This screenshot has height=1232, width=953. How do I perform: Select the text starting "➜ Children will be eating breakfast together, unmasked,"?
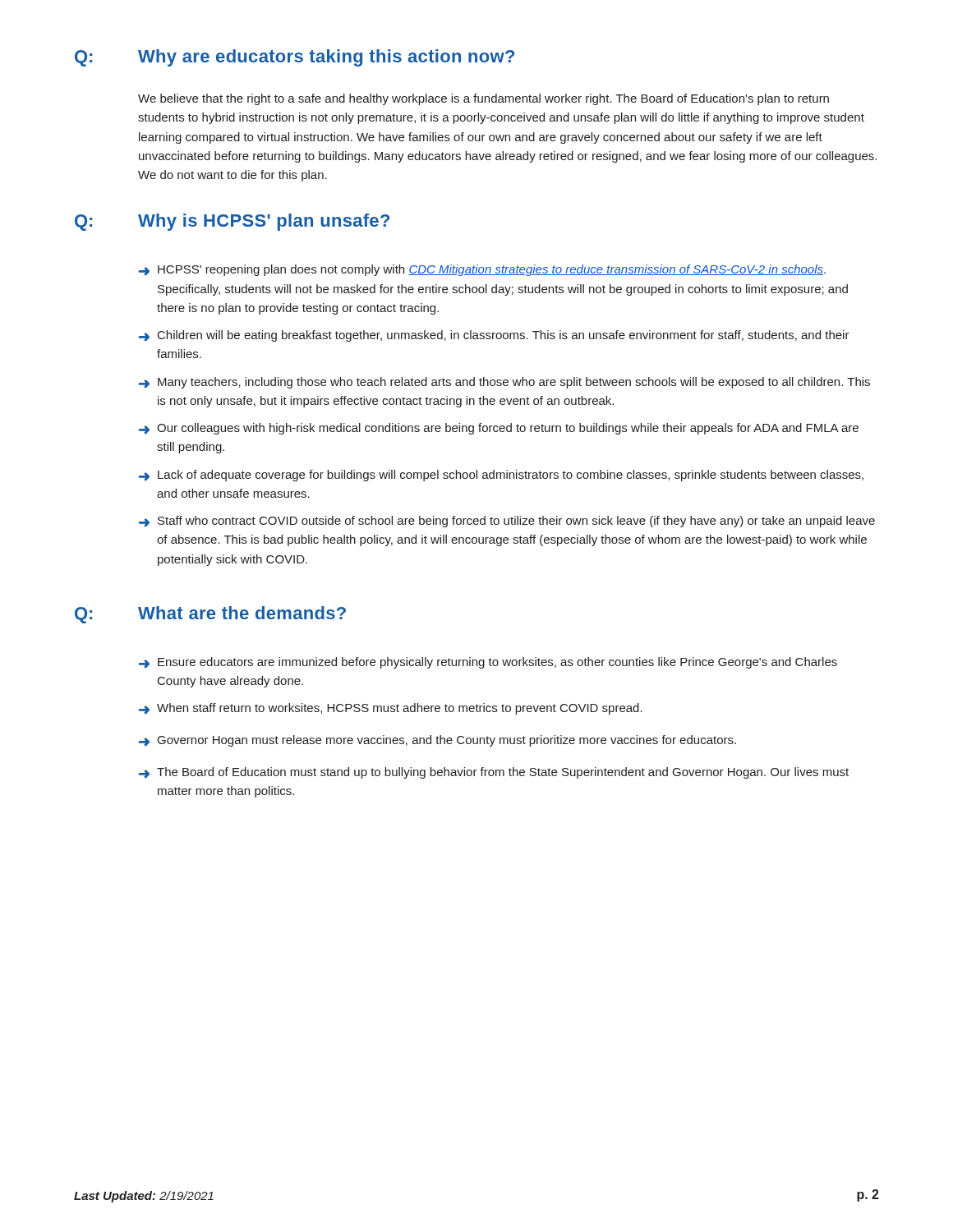509,344
